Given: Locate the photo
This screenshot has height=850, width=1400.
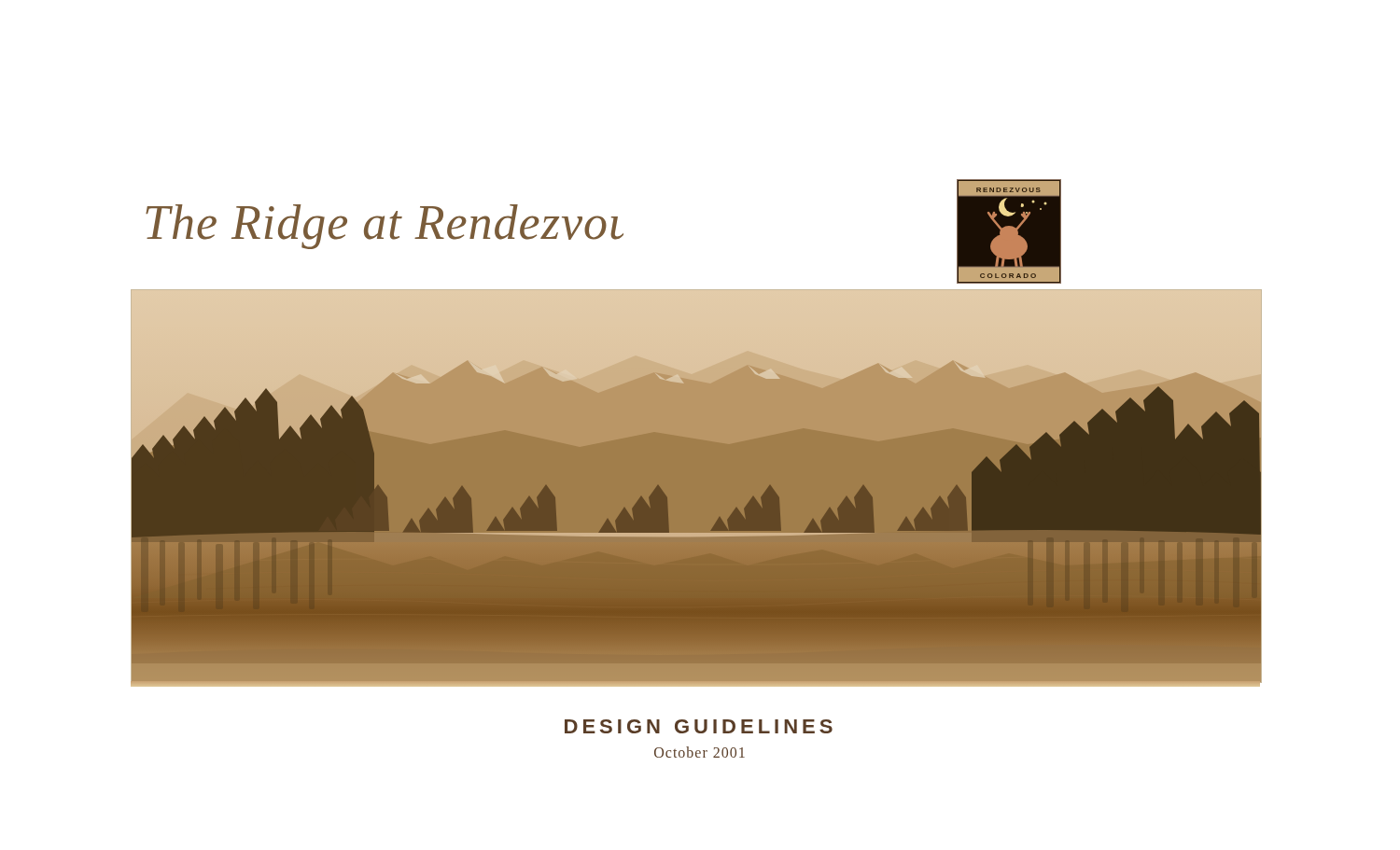Looking at the screenshot, I should pyautogui.click(x=696, y=486).
